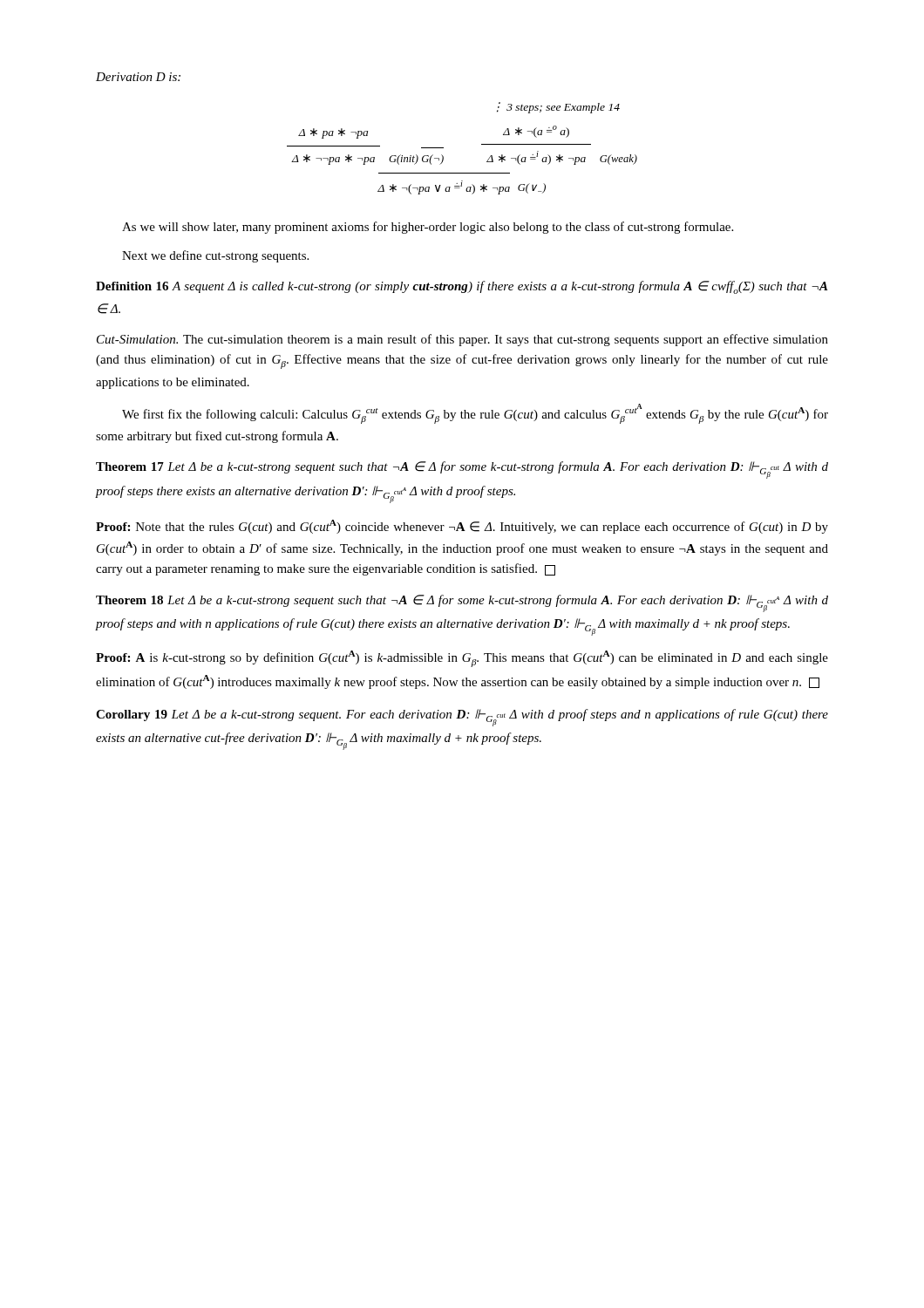Image resolution: width=924 pixels, height=1308 pixels.
Task: Locate the block of text that opens with "Theorem 17 Let Δ be a k-cut-strong sequent"
Action: click(x=462, y=481)
